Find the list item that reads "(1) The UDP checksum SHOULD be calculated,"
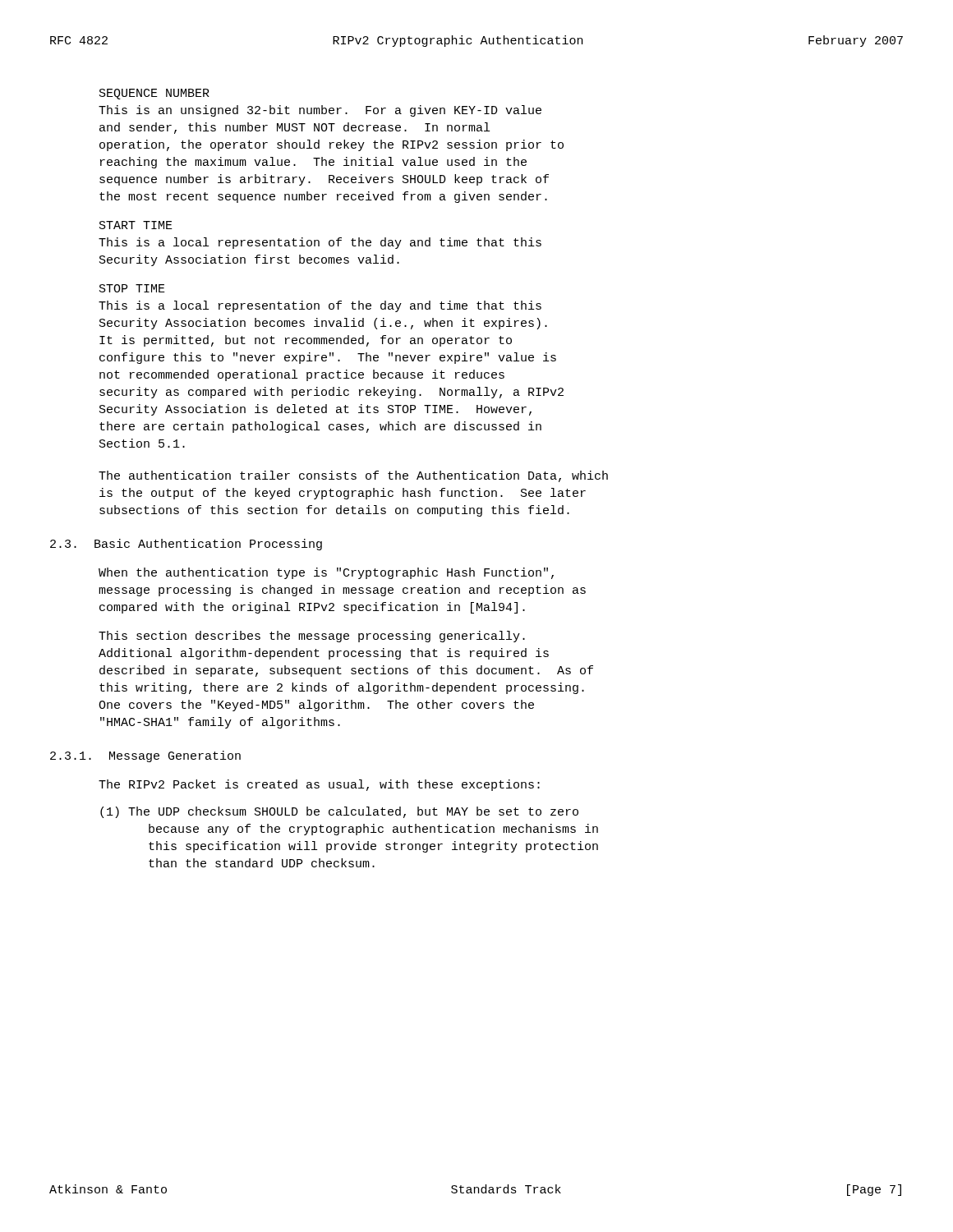953x1232 pixels. (349, 839)
